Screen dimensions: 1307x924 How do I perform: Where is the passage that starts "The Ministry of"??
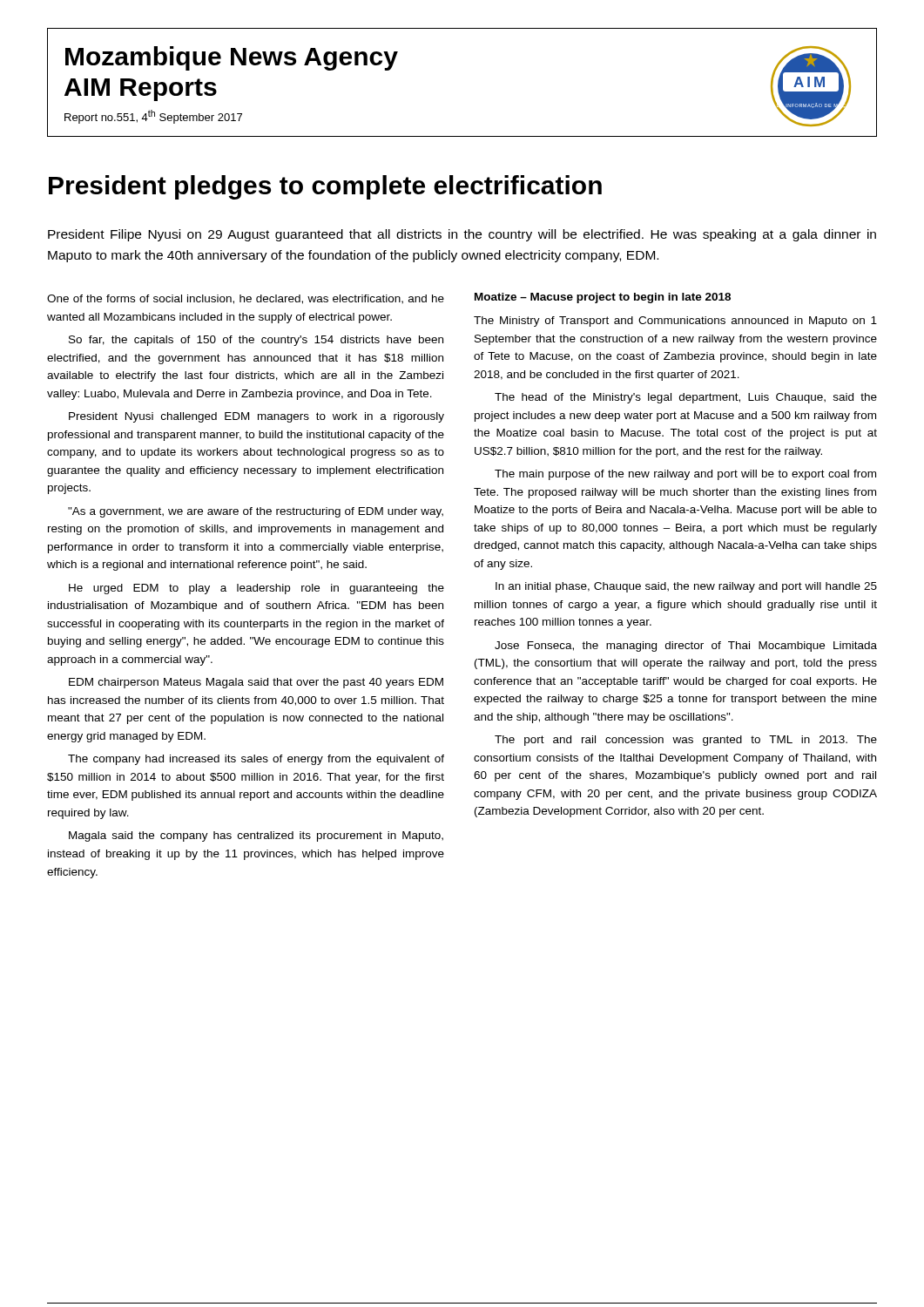click(675, 322)
